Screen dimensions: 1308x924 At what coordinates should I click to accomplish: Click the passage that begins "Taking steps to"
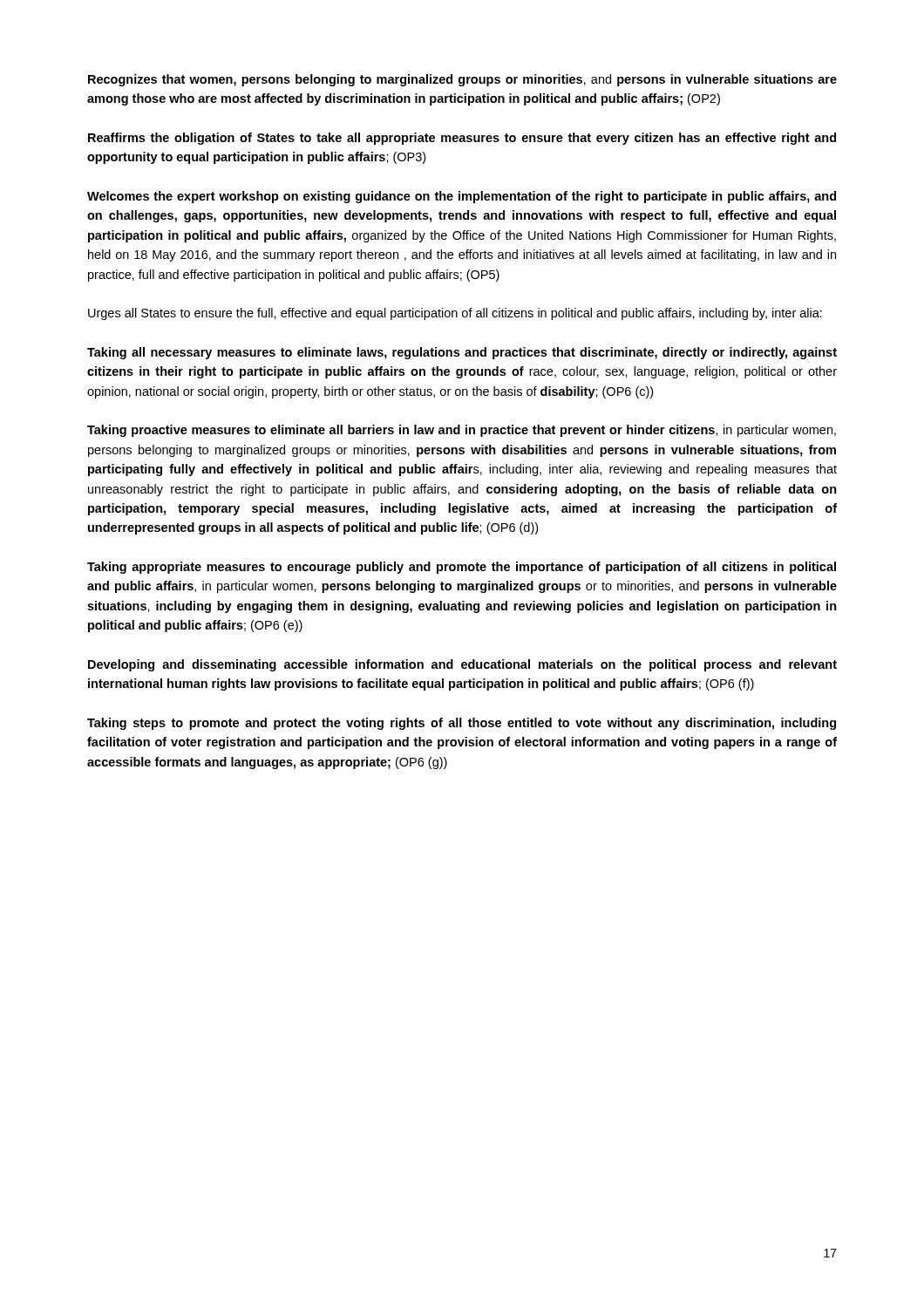(x=462, y=742)
